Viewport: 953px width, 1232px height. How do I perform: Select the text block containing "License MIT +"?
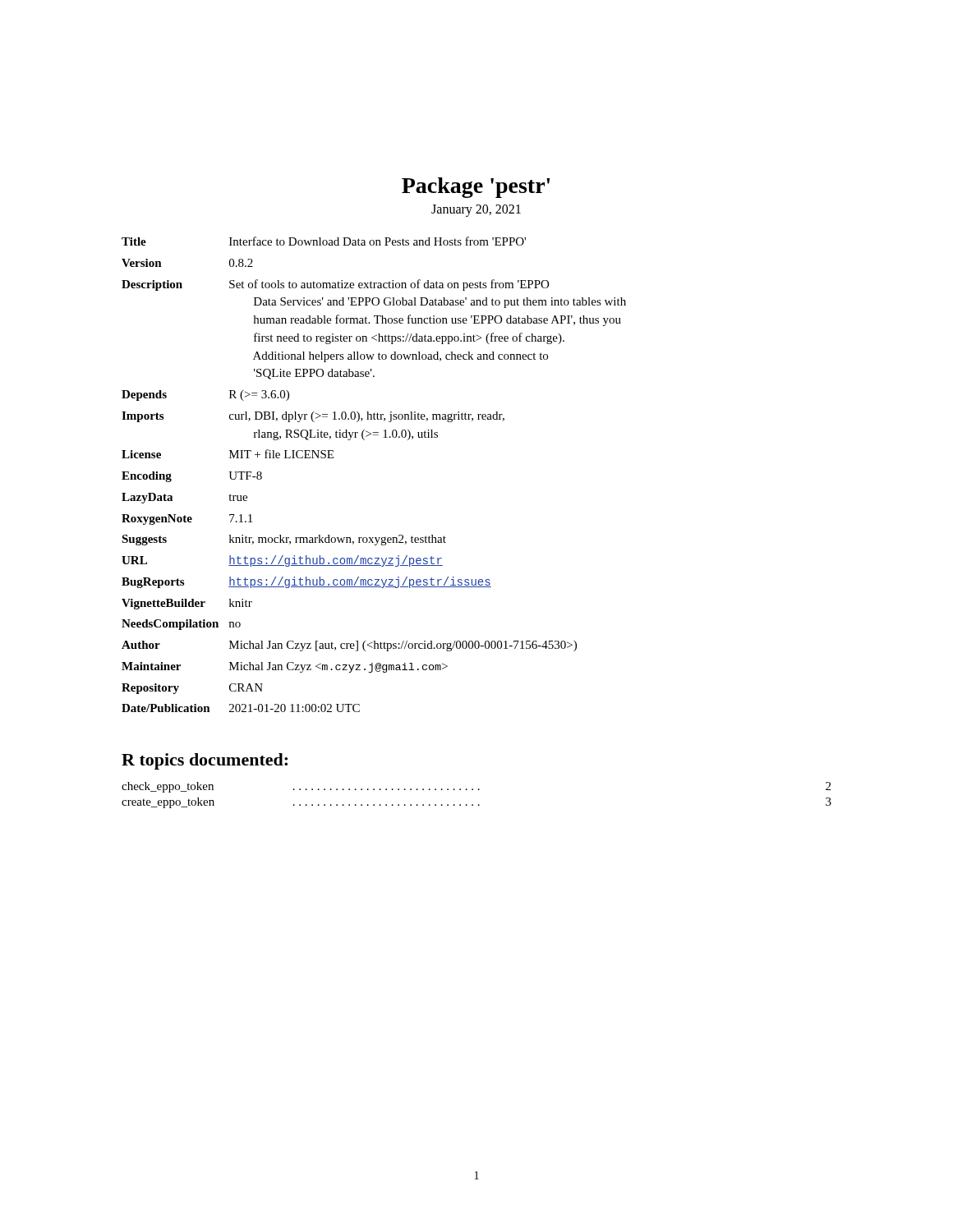pos(228,454)
